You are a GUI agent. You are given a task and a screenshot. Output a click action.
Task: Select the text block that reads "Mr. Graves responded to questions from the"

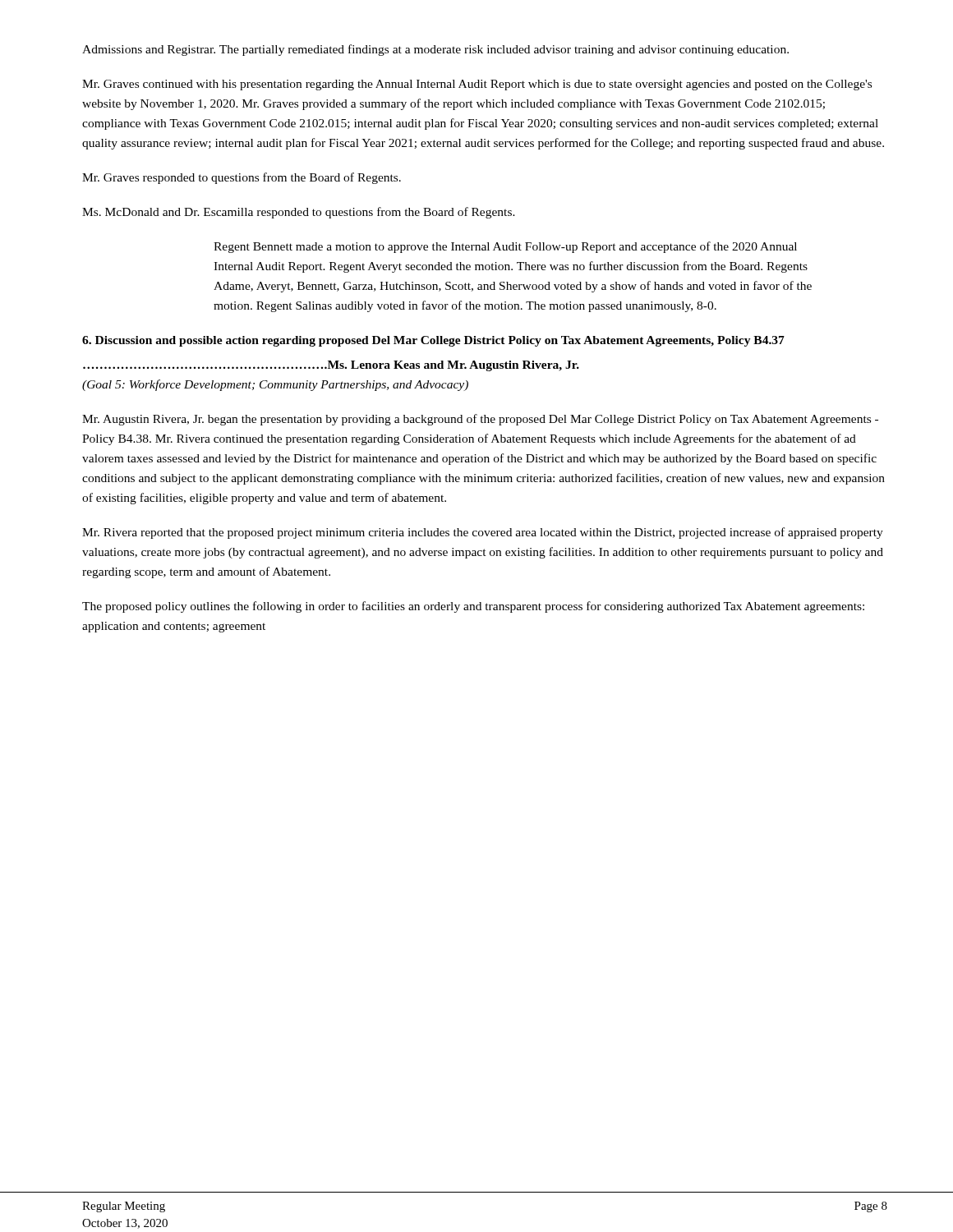coord(242,177)
